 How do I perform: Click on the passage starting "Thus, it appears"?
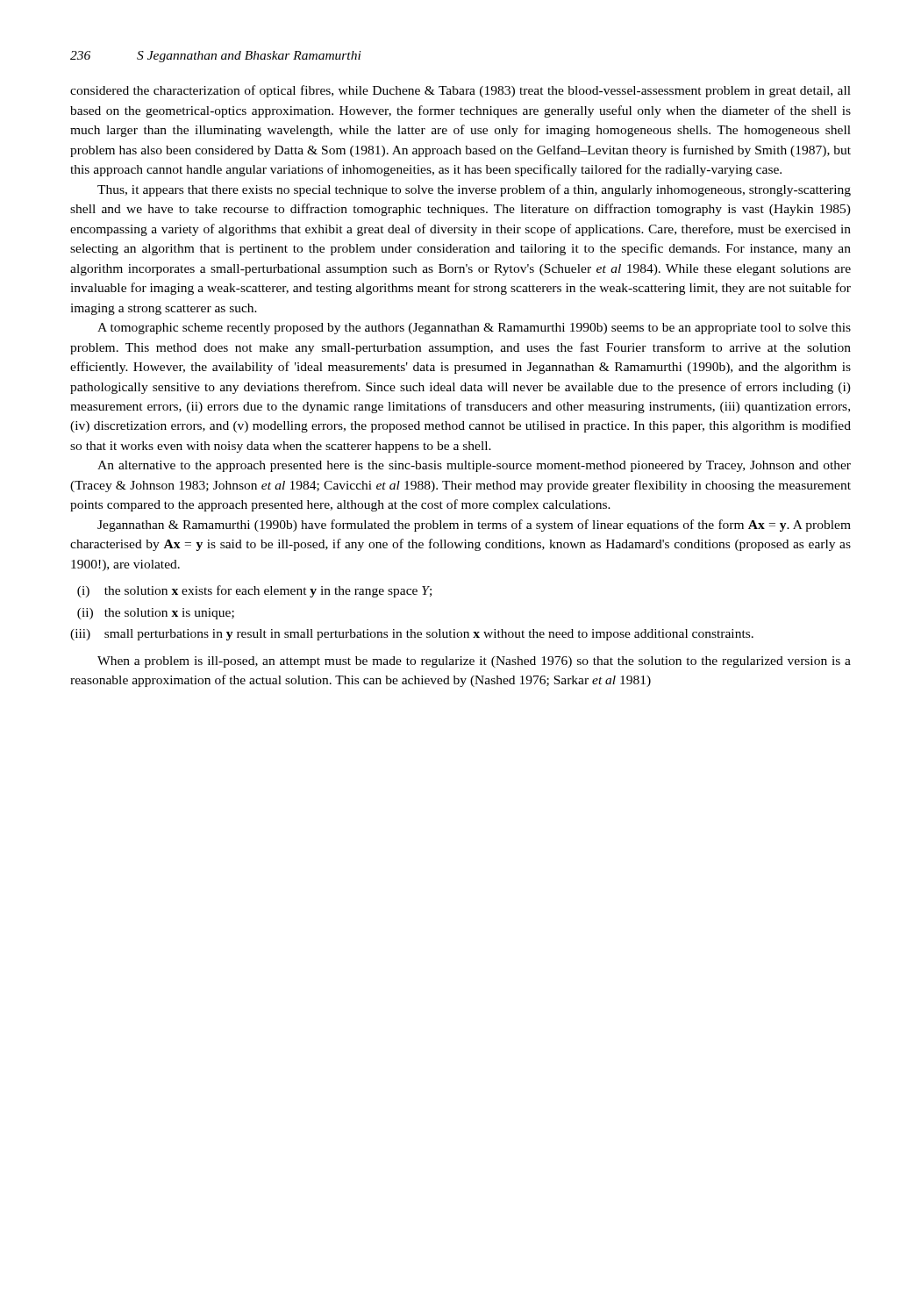pyautogui.click(x=460, y=249)
